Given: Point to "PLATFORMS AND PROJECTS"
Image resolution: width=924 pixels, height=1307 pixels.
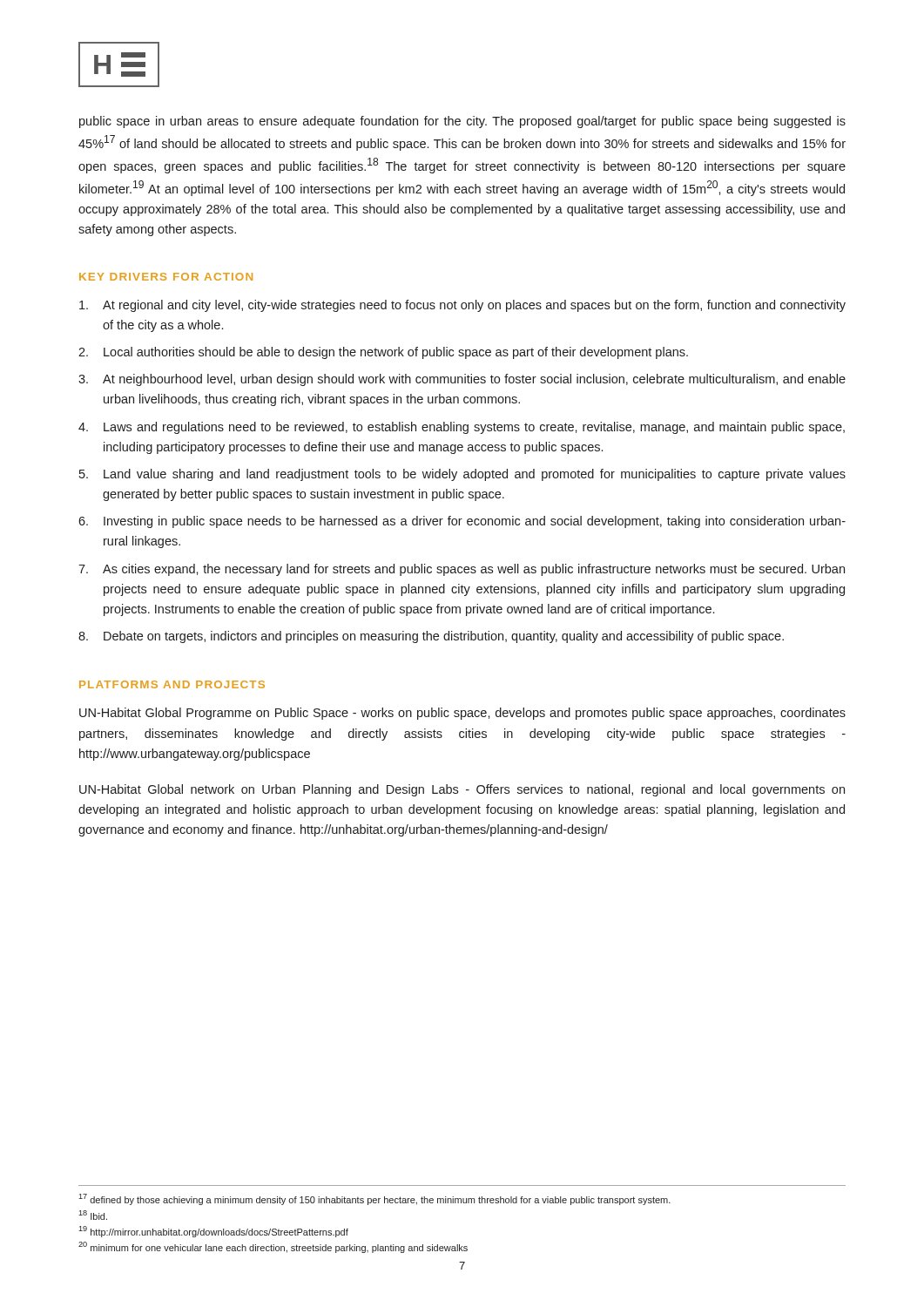Looking at the screenshot, I should (x=172, y=685).
